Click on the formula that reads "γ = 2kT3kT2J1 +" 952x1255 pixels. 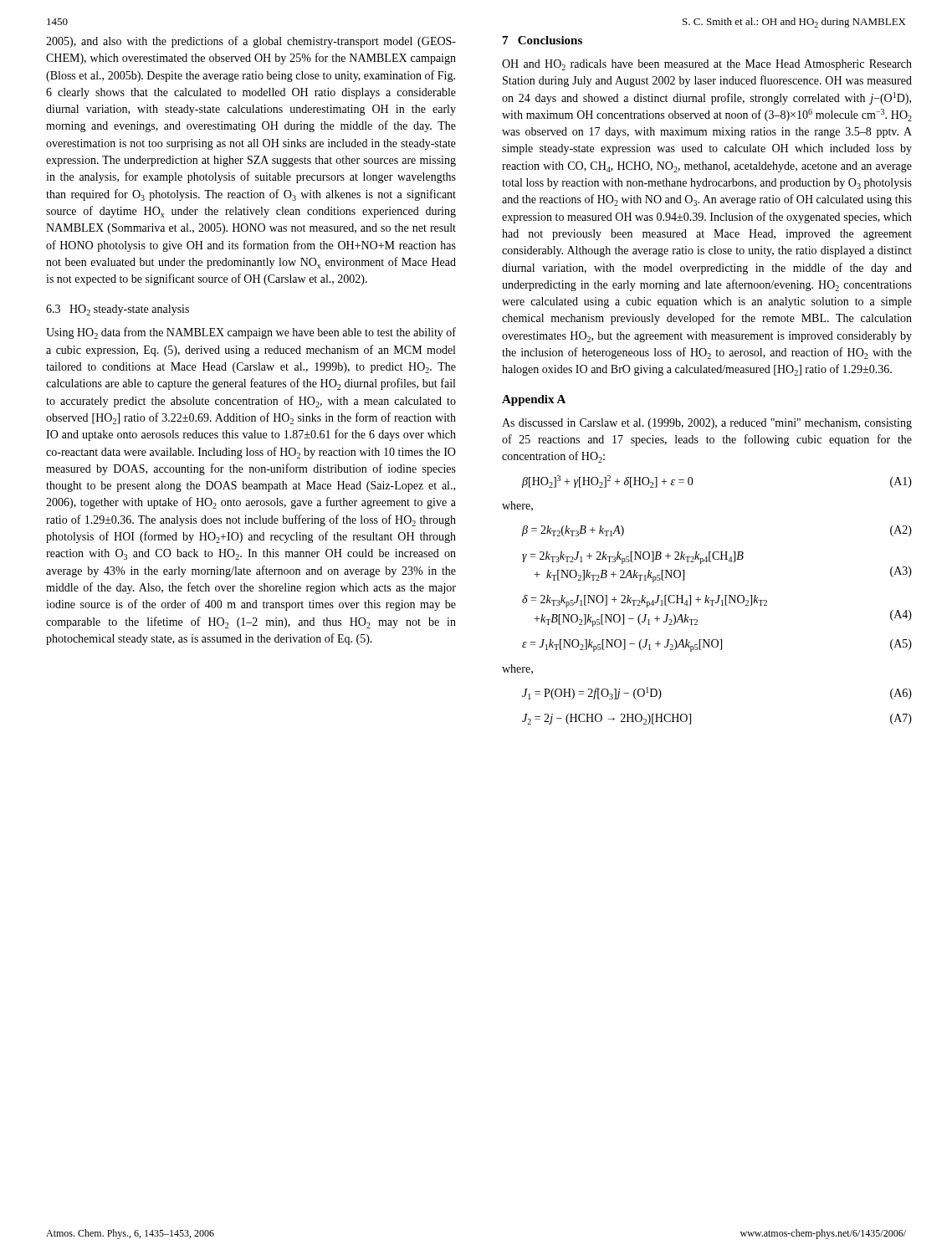click(717, 566)
